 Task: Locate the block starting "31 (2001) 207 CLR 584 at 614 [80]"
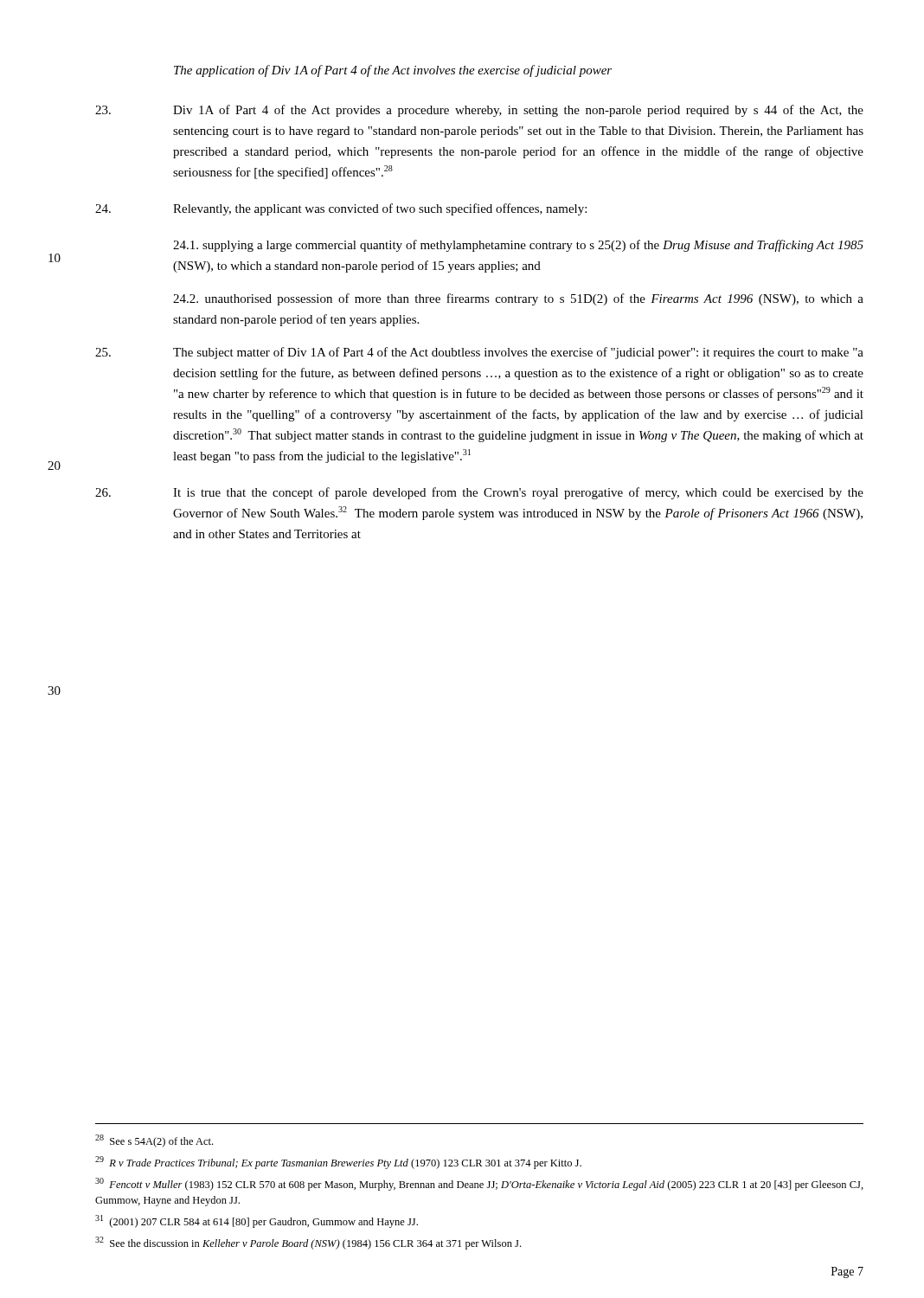pos(257,1221)
